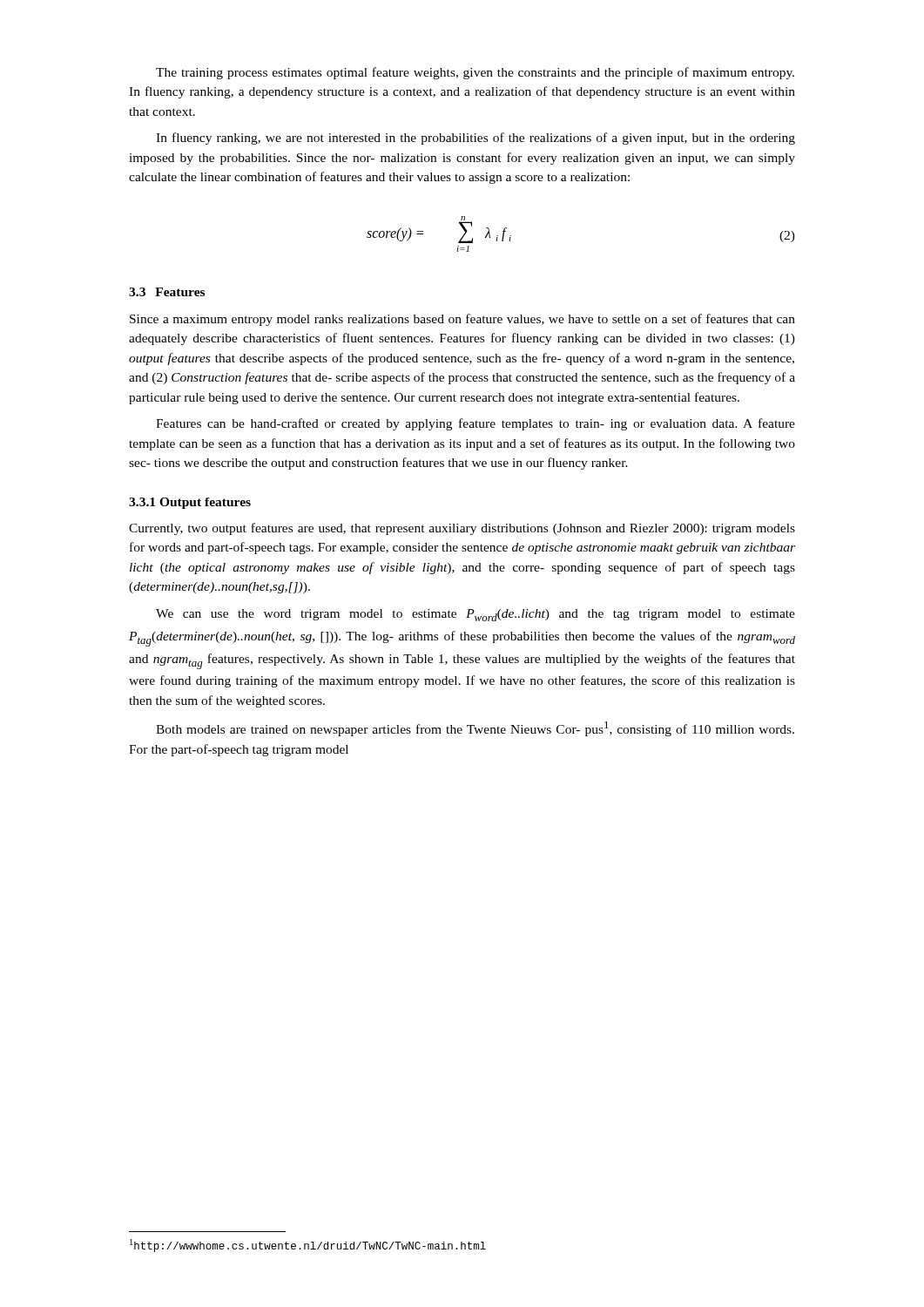Image resolution: width=924 pixels, height=1307 pixels.
Task: Locate the block of text that opens with "Since a maximum entropy model ranks realizations based"
Action: (462, 358)
